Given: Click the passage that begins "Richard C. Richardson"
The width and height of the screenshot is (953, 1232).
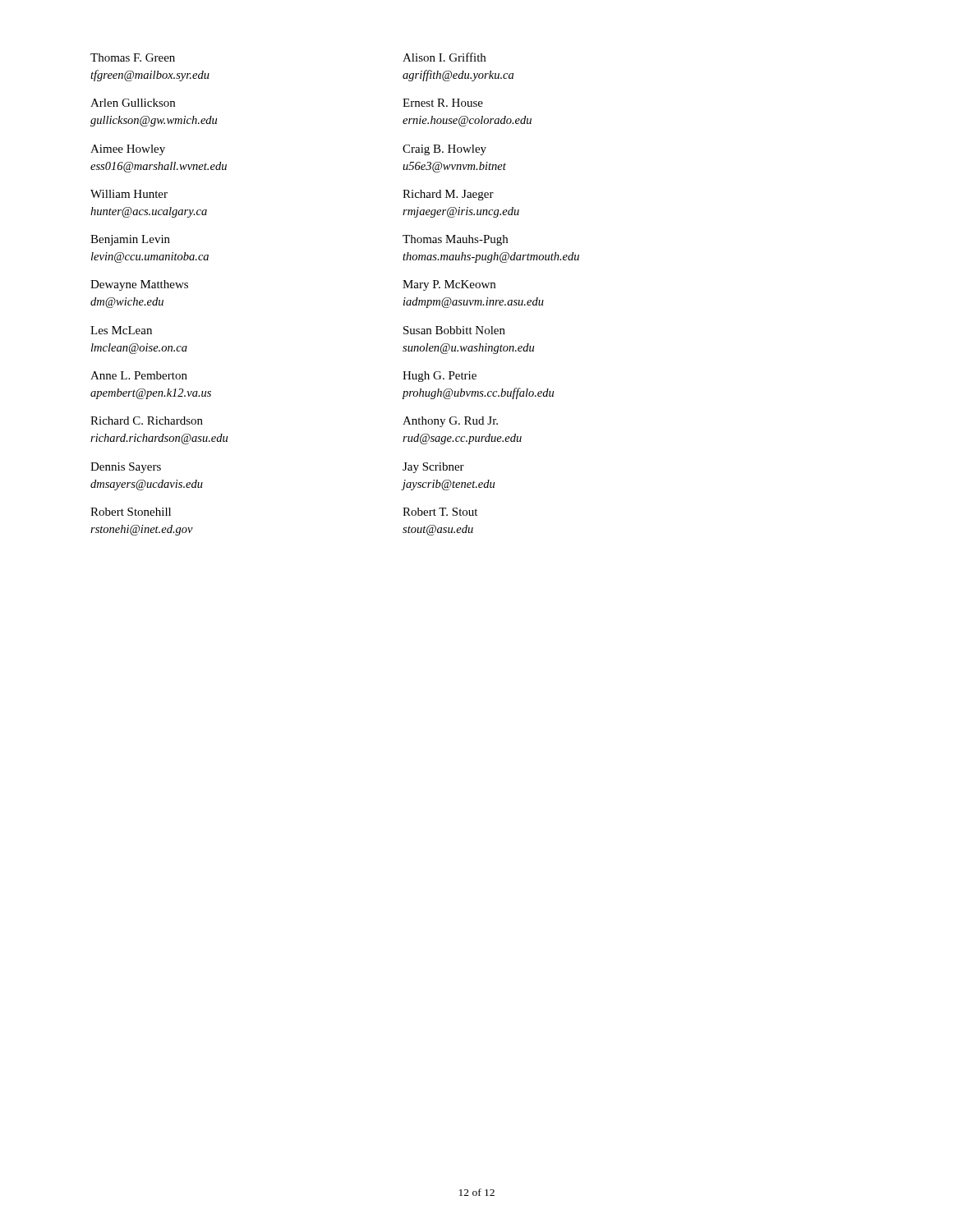Looking at the screenshot, I should pyautogui.click(x=147, y=421).
